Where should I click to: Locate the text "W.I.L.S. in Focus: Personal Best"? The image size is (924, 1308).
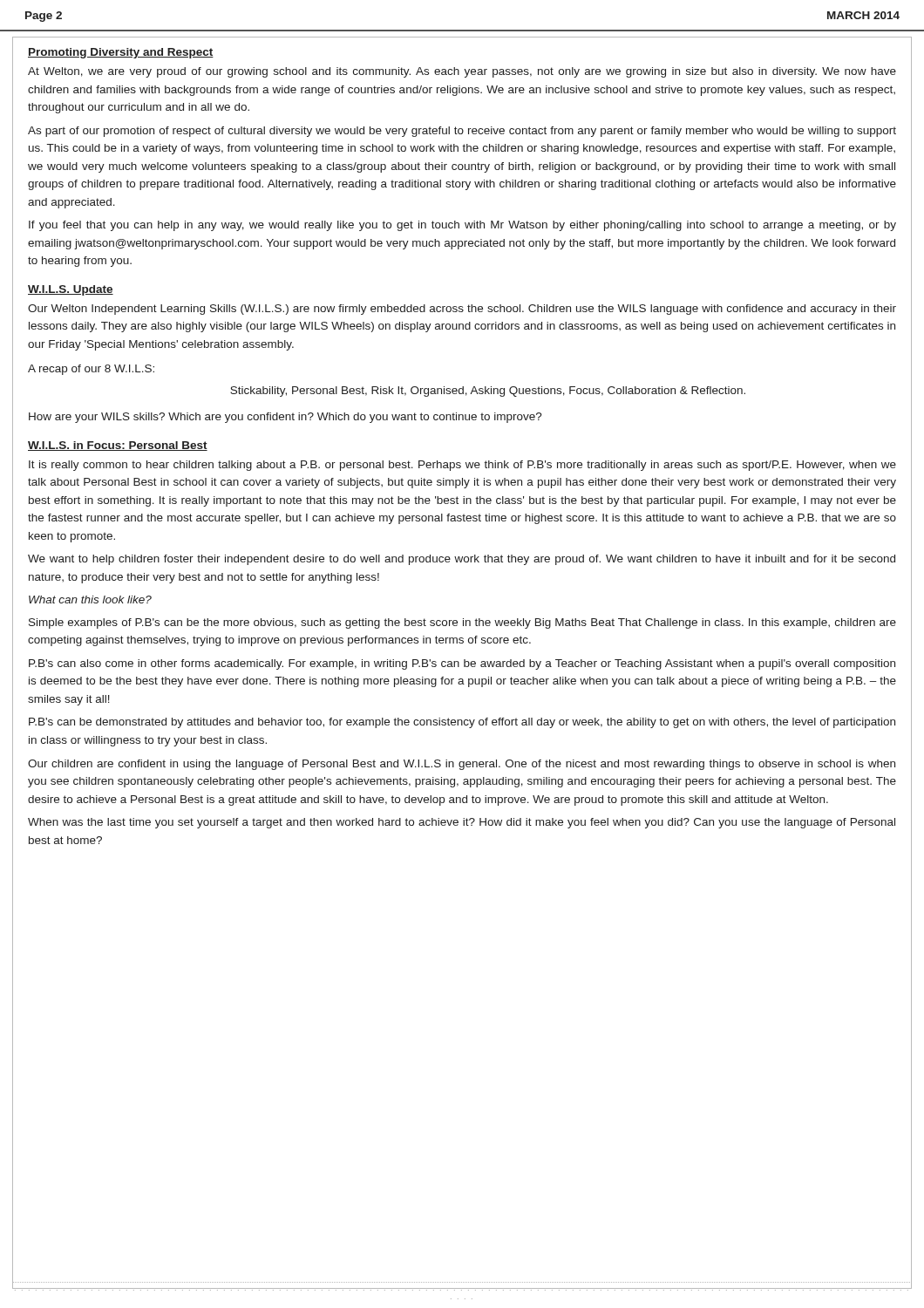coord(117,445)
